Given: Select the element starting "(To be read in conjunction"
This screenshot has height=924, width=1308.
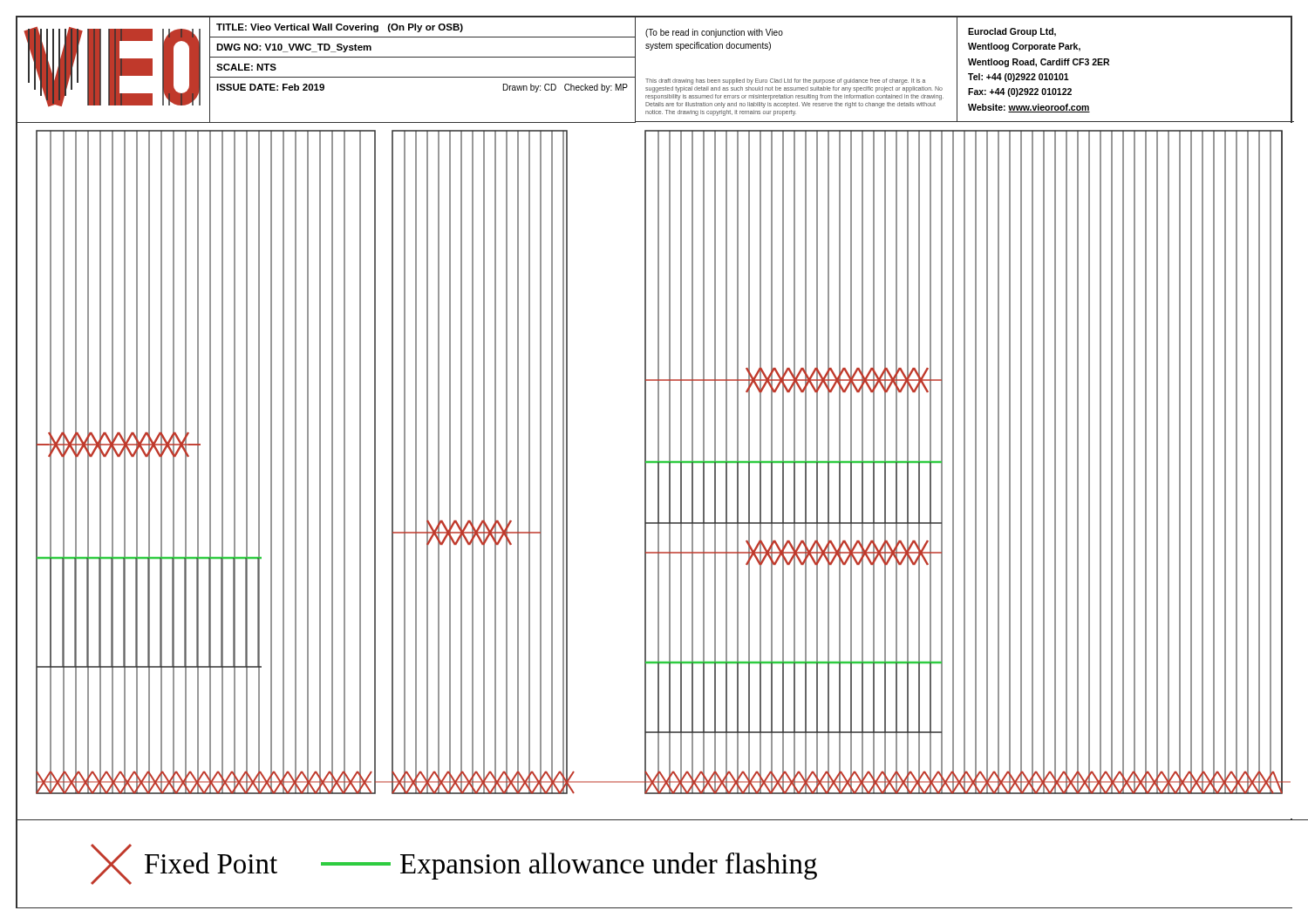Looking at the screenshot, I should [x=796, y=72].
